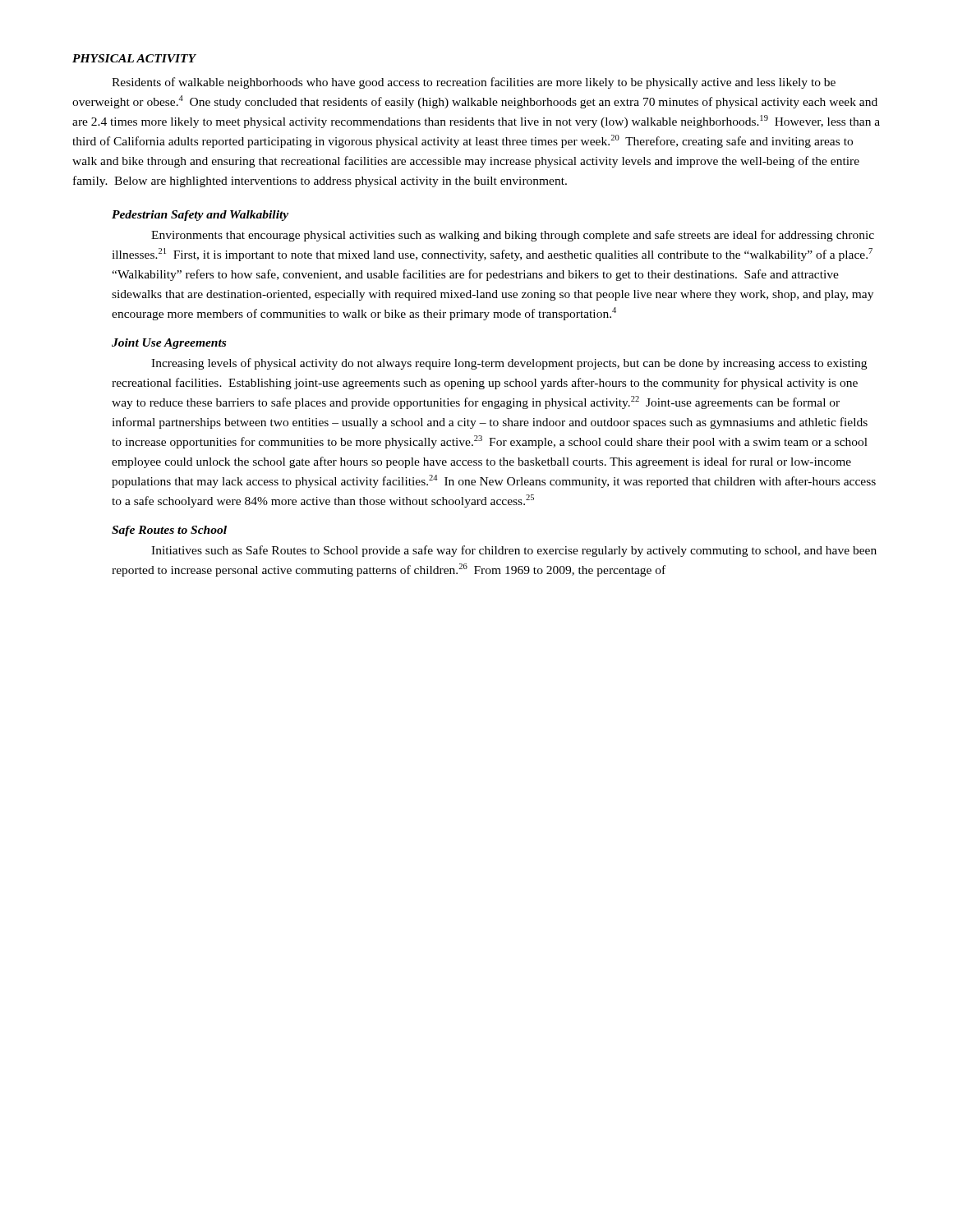Find "Pedestrian Safety and Walkability" on this page

coord(200,214)
